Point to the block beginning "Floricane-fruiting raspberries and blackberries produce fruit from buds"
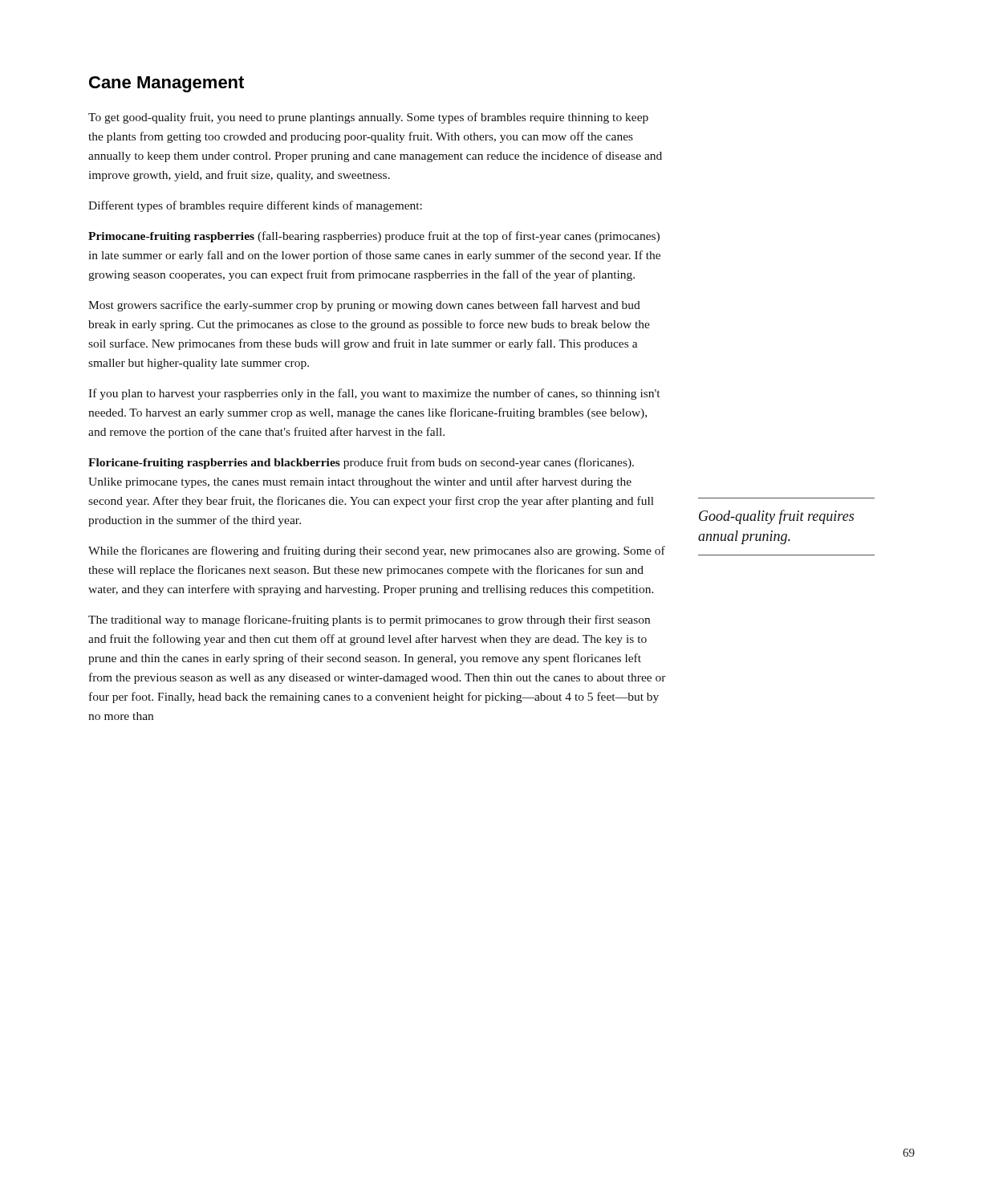Image resolution: width=1003 pixels, height=1204 pixels. click(377, 491)
